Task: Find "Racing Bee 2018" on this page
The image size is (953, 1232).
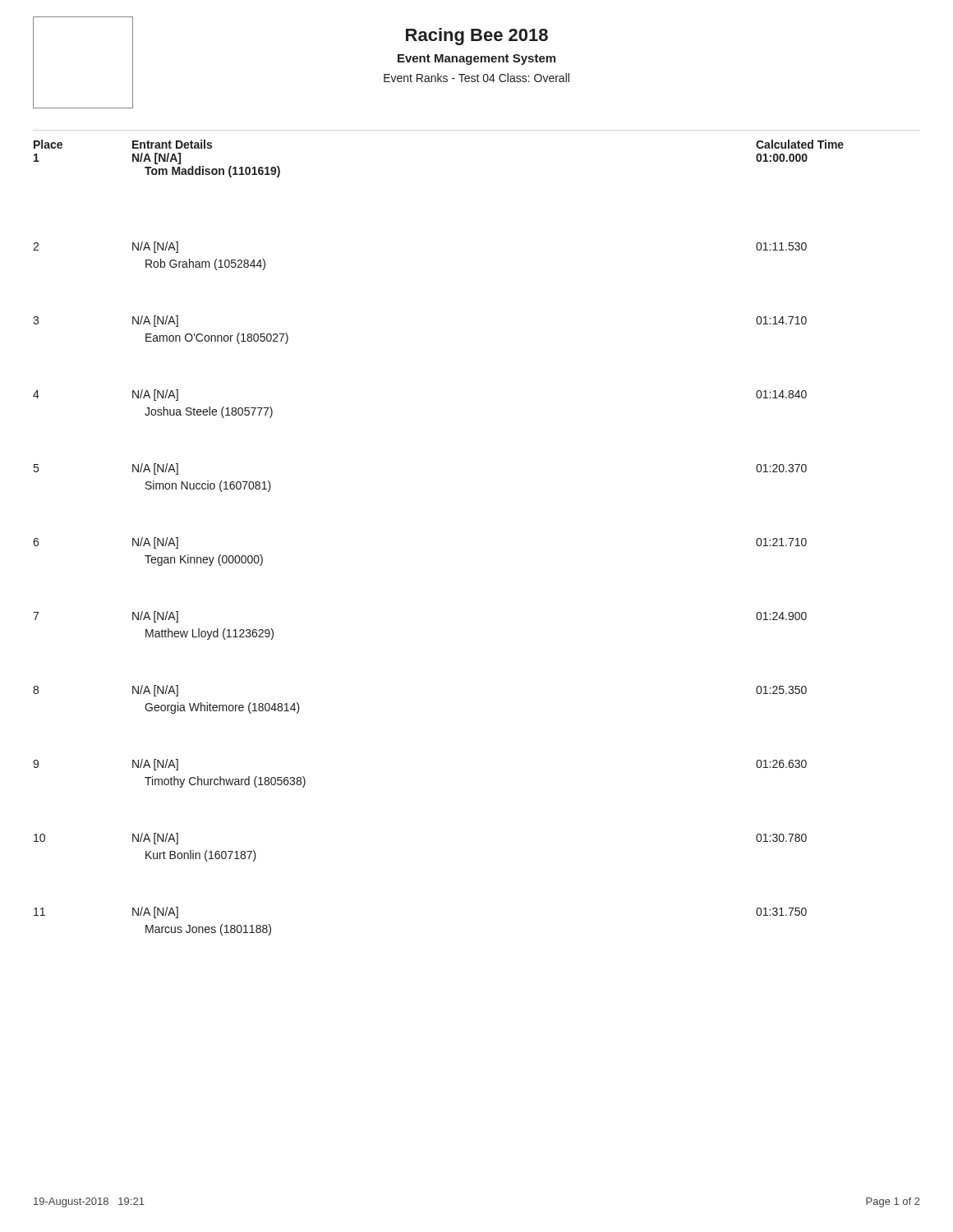Action: pyautogui.click(x=476, y=35)
